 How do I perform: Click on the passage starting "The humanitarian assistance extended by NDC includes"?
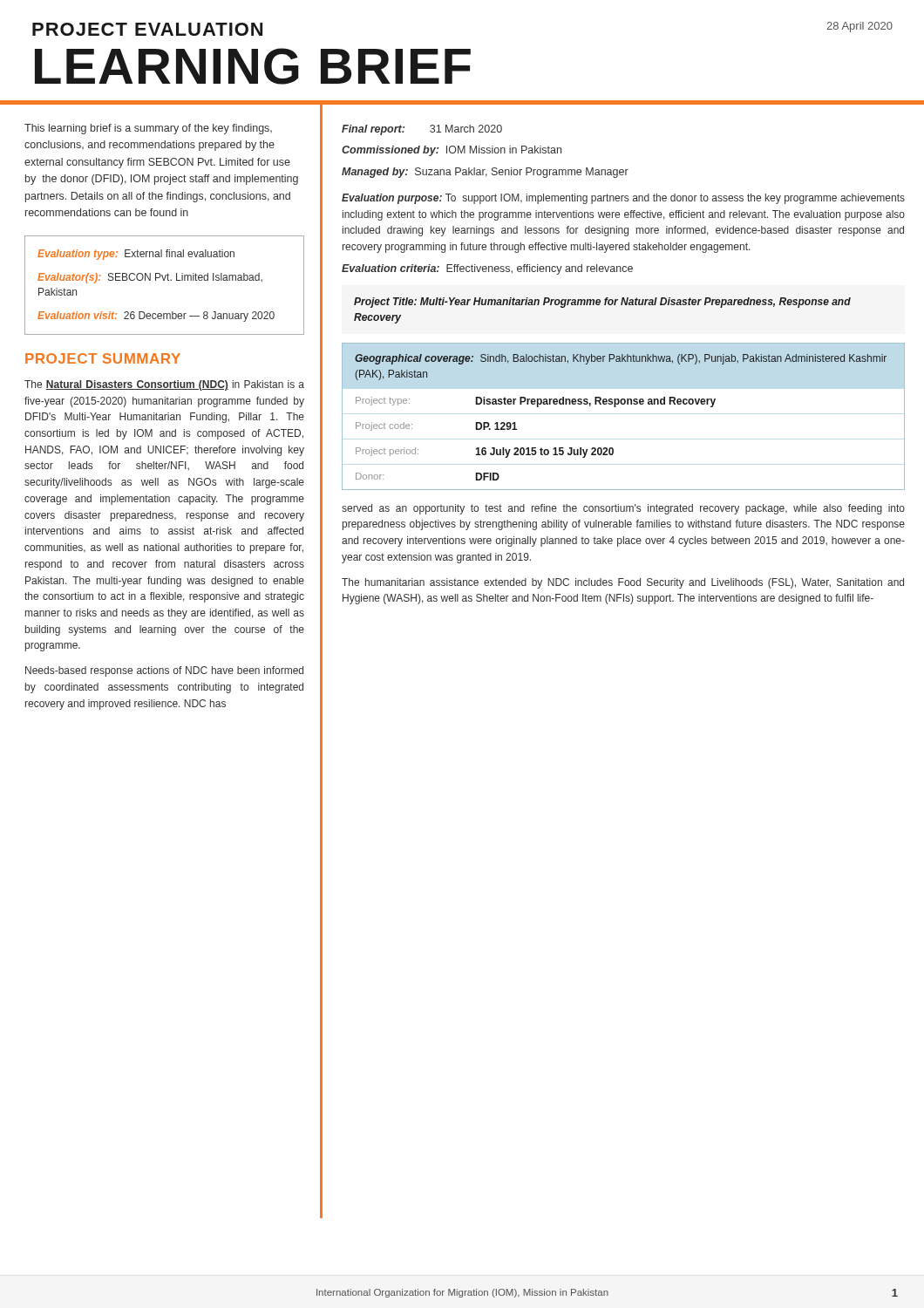623,590
